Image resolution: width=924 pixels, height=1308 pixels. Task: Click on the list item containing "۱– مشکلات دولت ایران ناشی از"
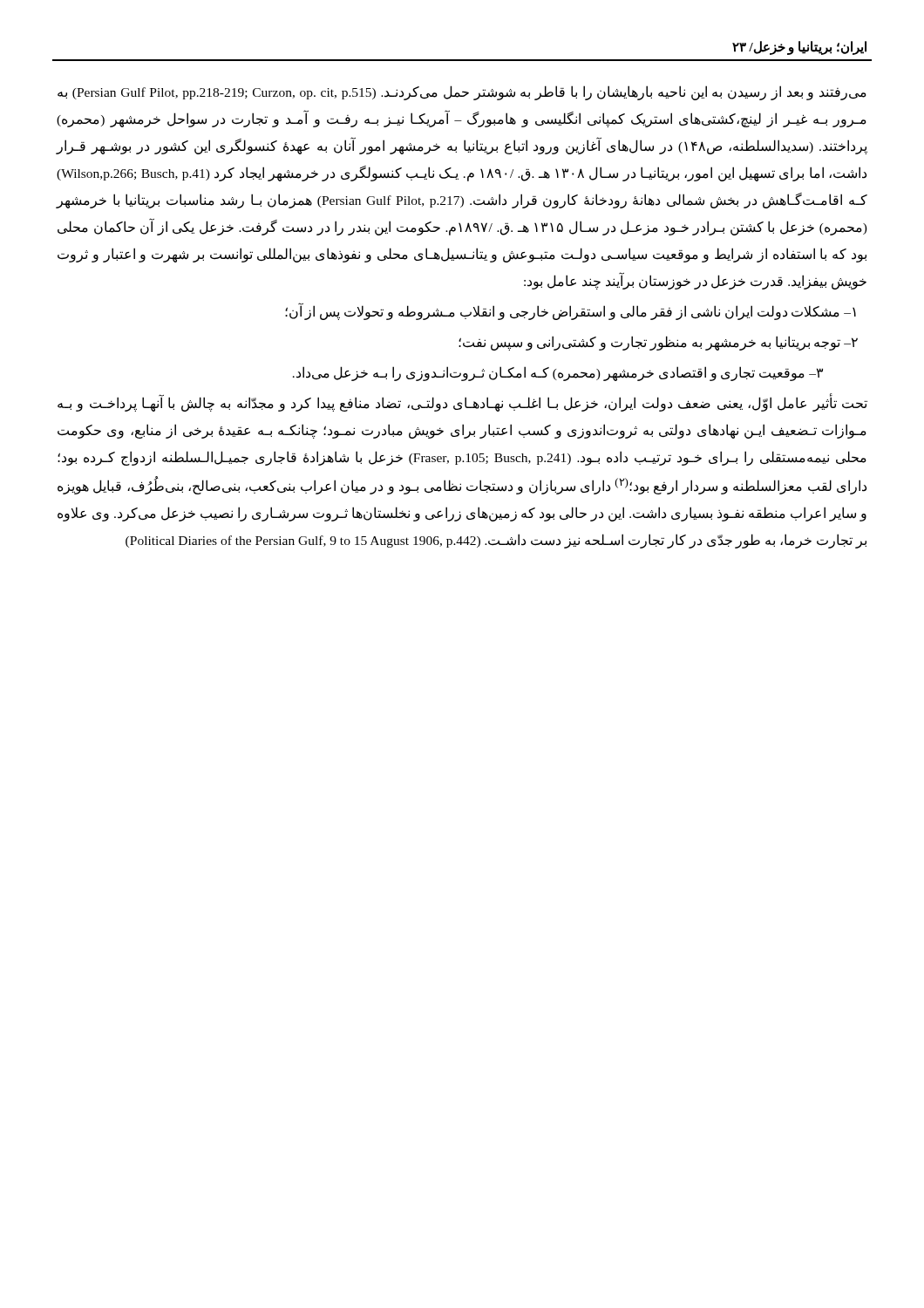click(x=458, y=312)
